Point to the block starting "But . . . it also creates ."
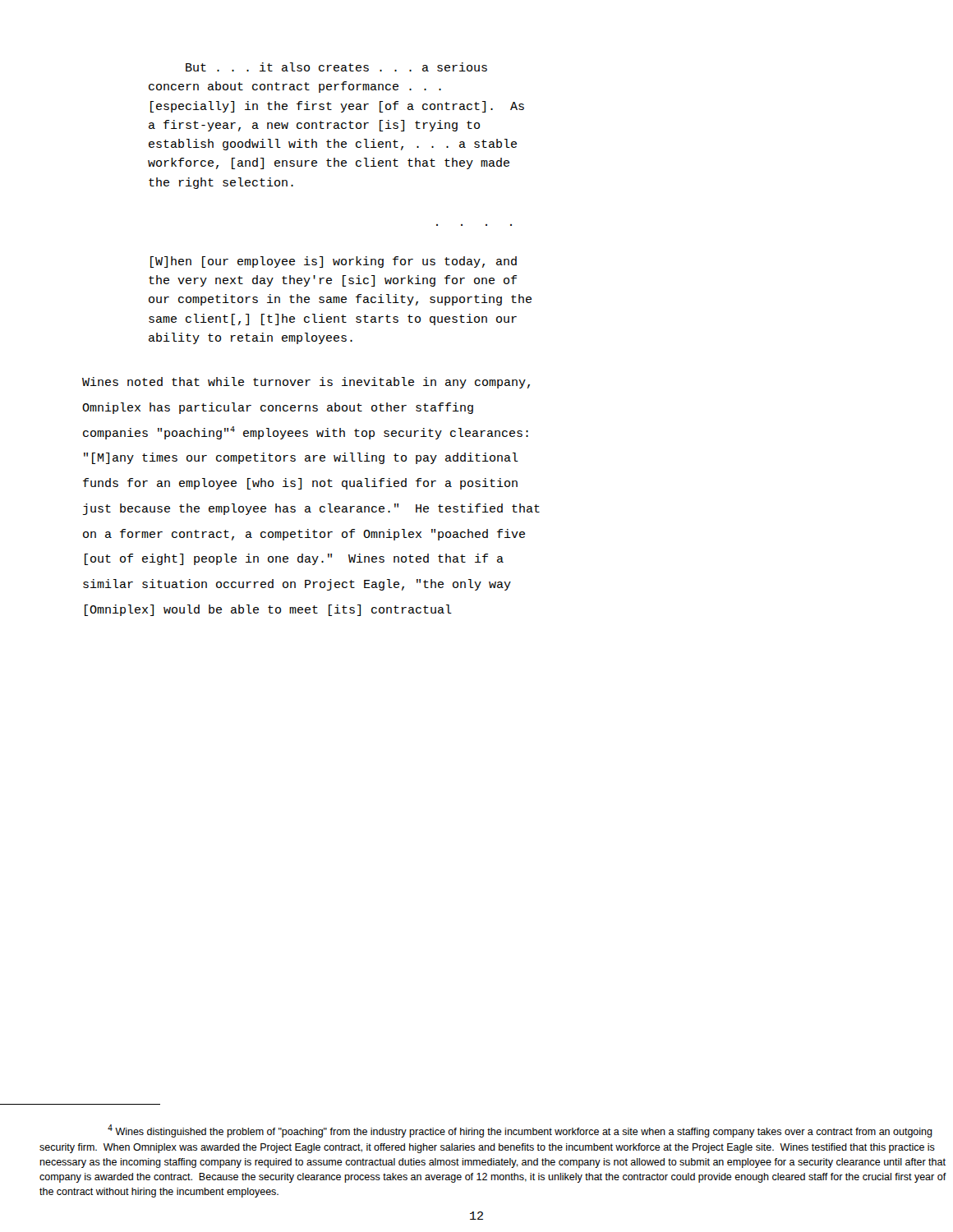 click(x=336, y=126)
